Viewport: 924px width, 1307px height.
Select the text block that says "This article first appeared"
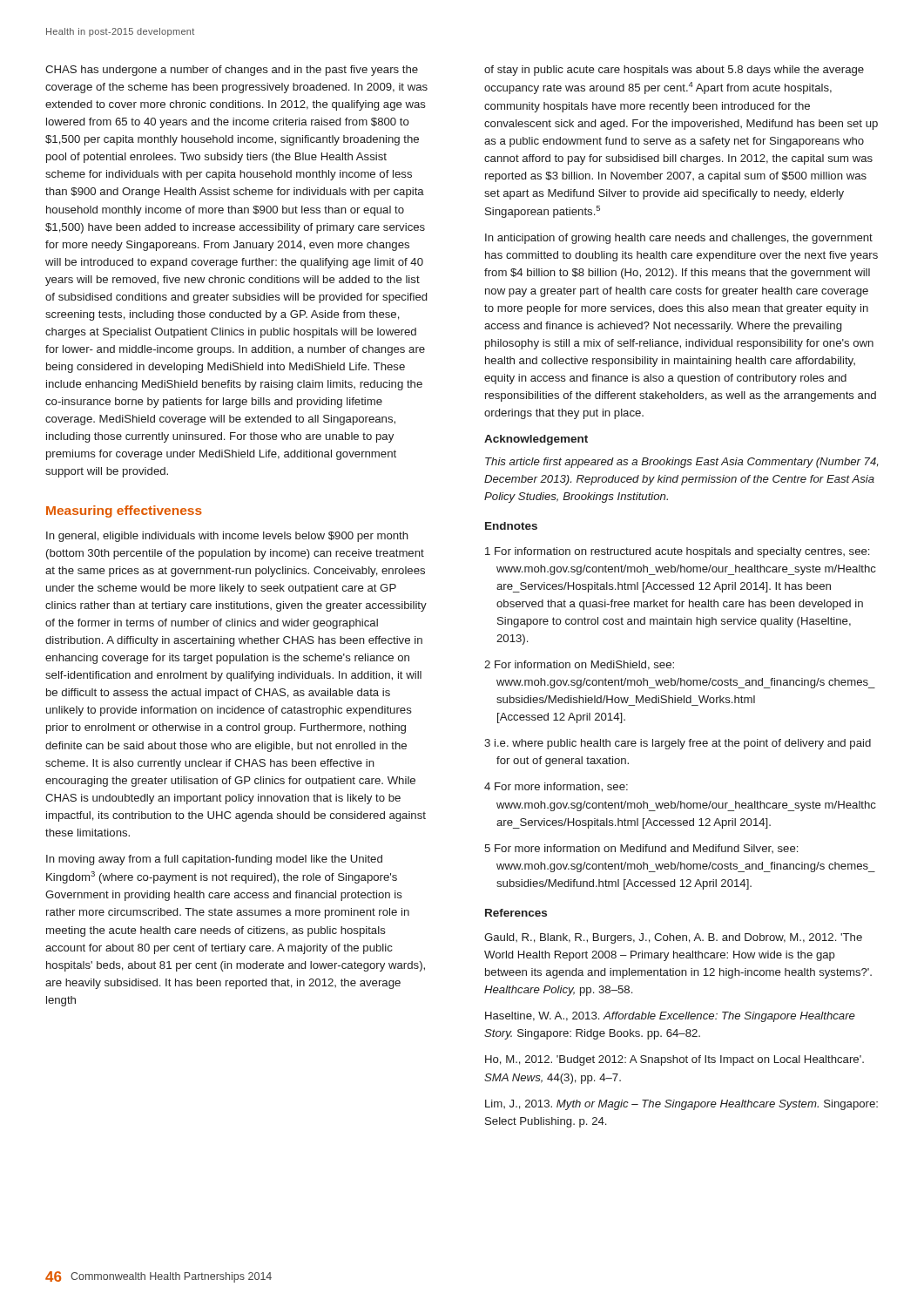682,480
